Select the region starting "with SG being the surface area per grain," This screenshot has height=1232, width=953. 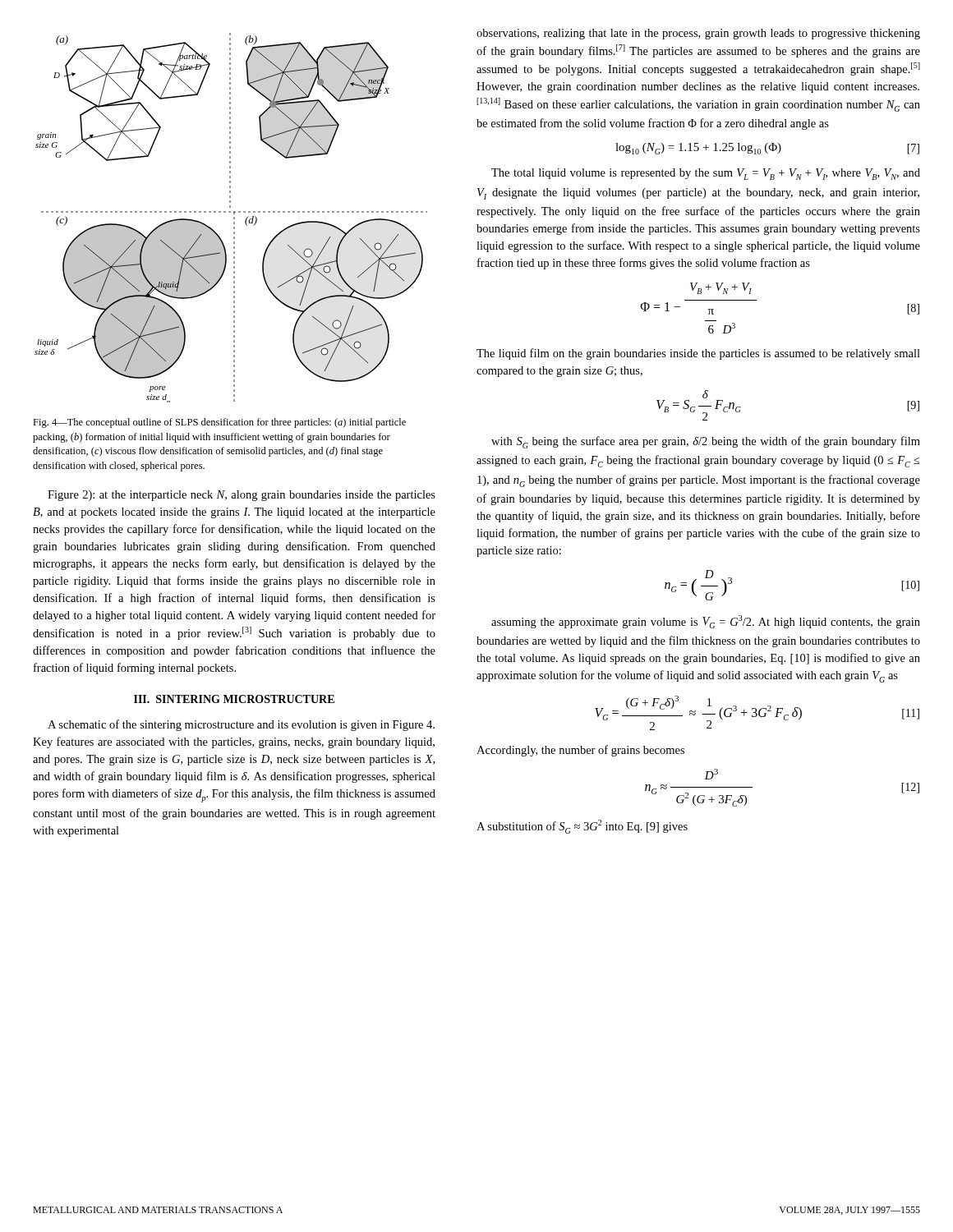(x=698, y=496)
